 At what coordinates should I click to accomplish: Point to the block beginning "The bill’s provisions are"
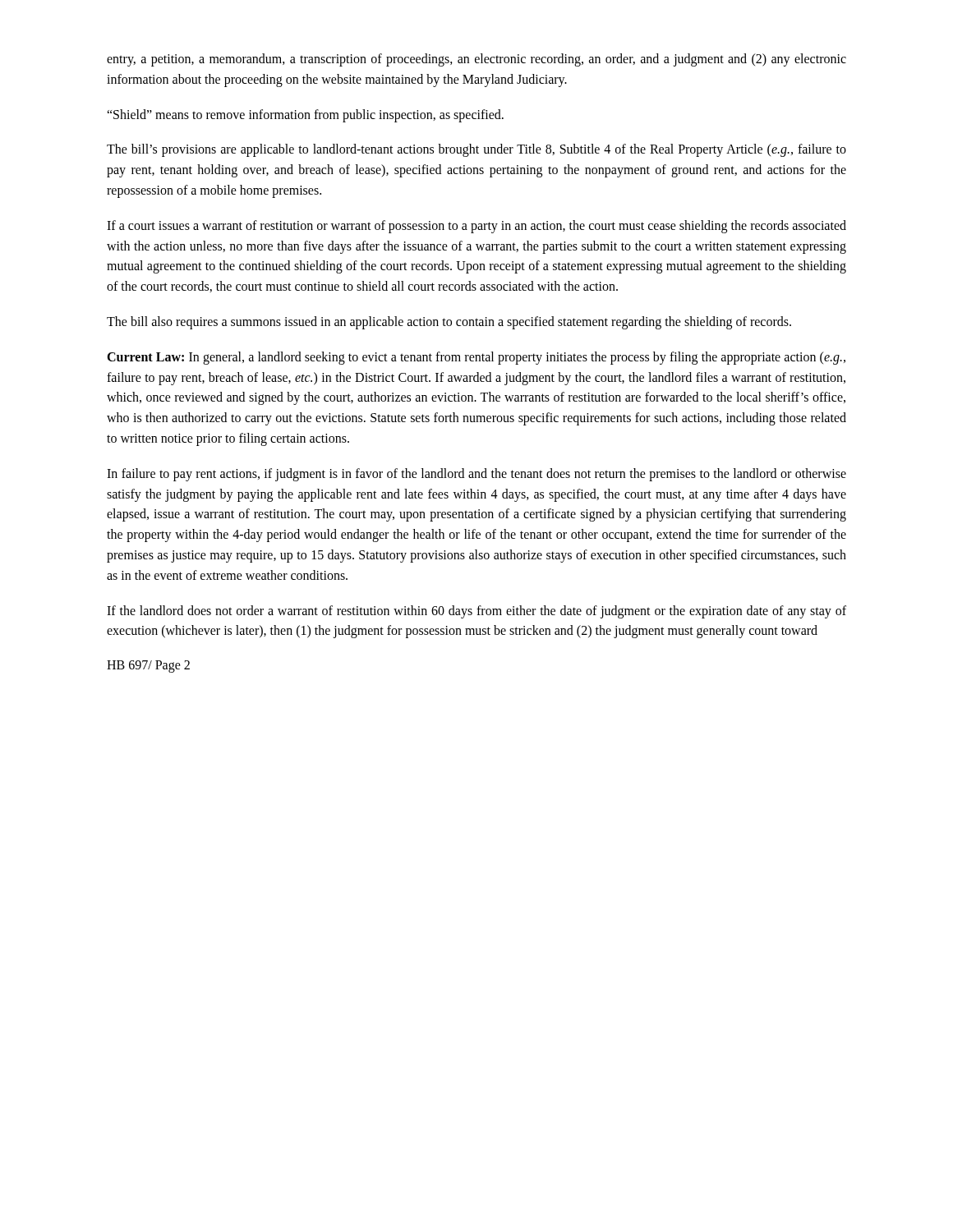point(476,170)
